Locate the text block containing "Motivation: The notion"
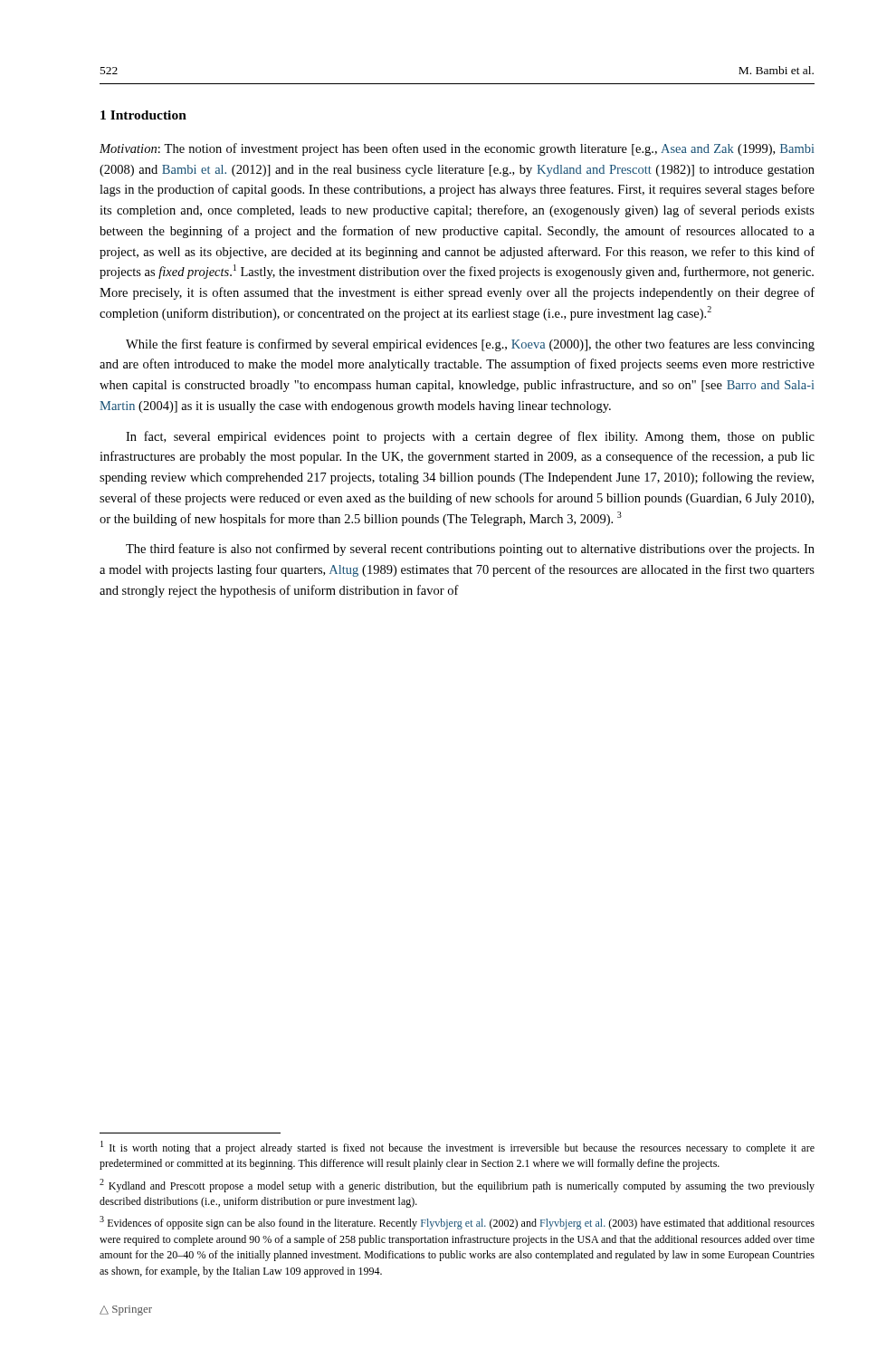896x1358 pixels. point(457,231)
